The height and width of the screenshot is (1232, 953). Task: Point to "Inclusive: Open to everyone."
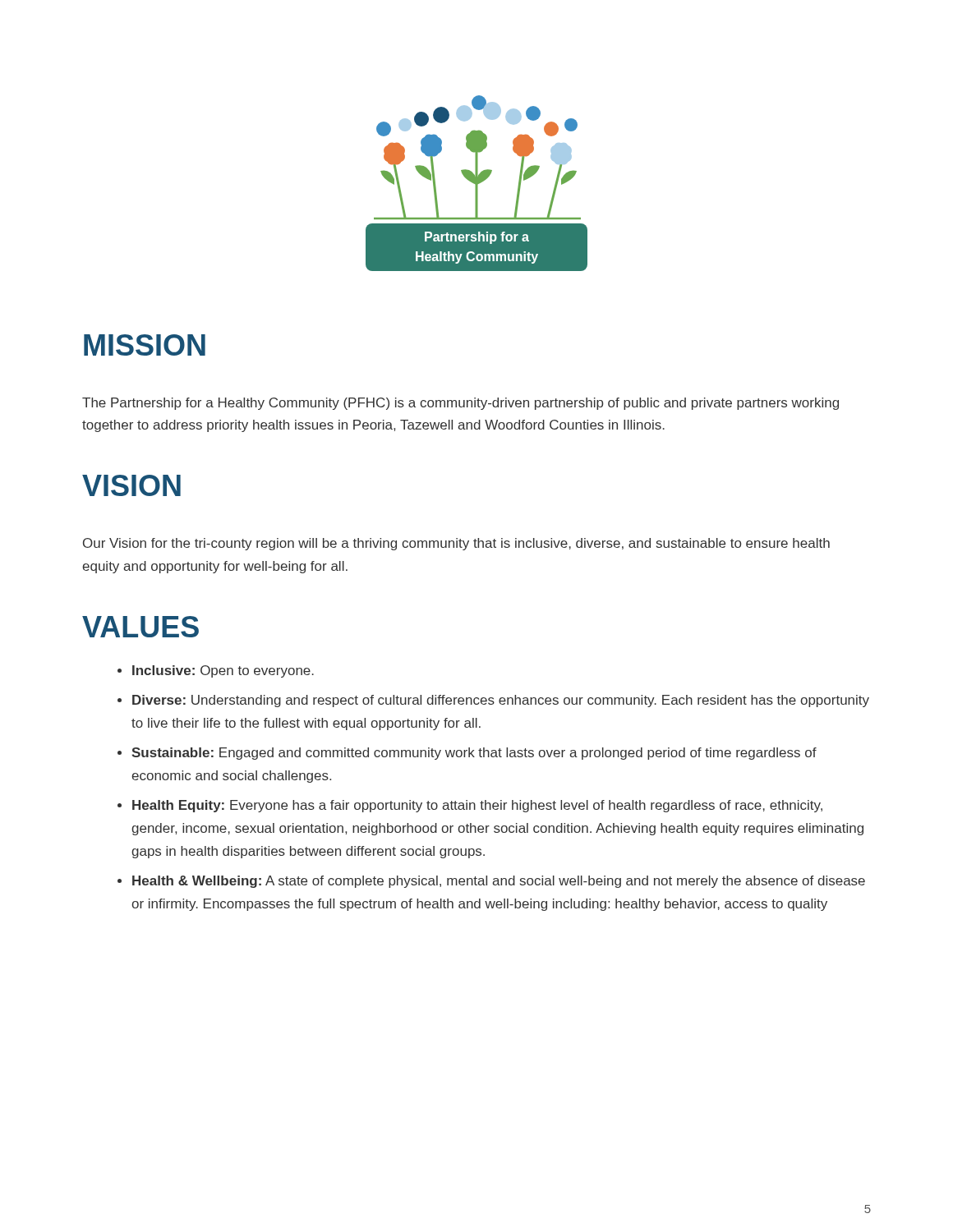coord(223,670)
